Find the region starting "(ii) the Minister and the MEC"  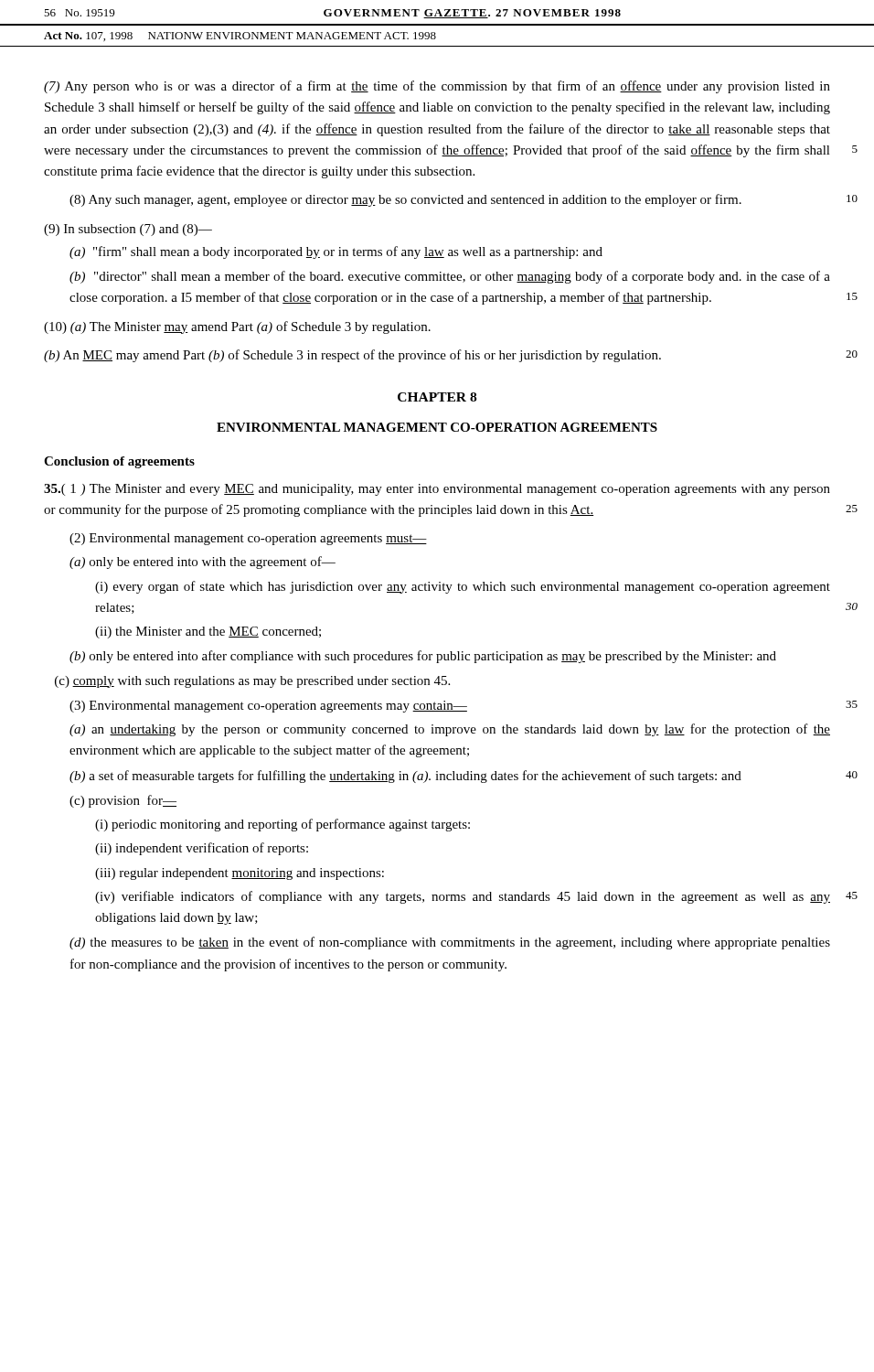tap(208, 632)
